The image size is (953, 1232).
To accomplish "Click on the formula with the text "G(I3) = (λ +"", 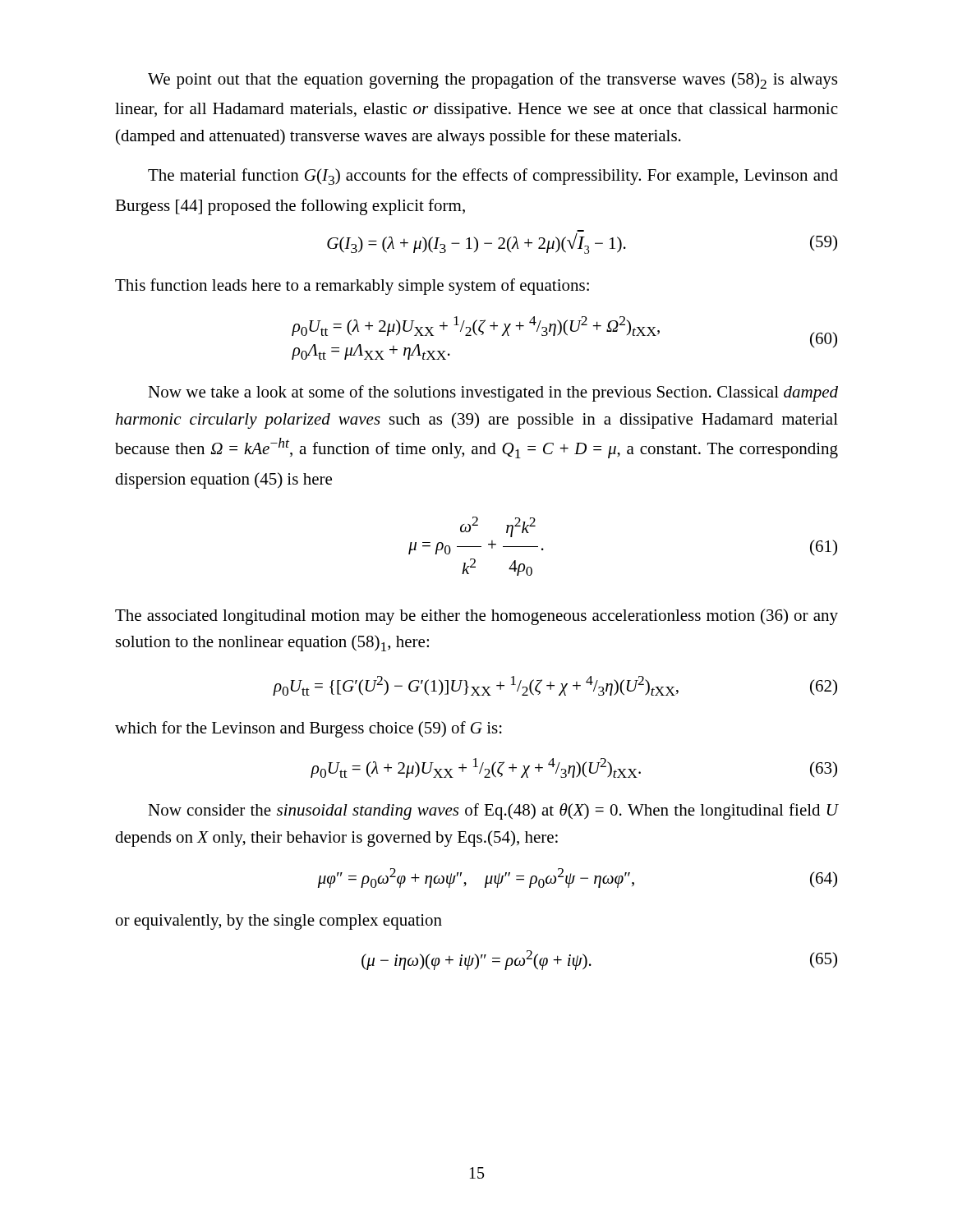I will pos(582,244).
